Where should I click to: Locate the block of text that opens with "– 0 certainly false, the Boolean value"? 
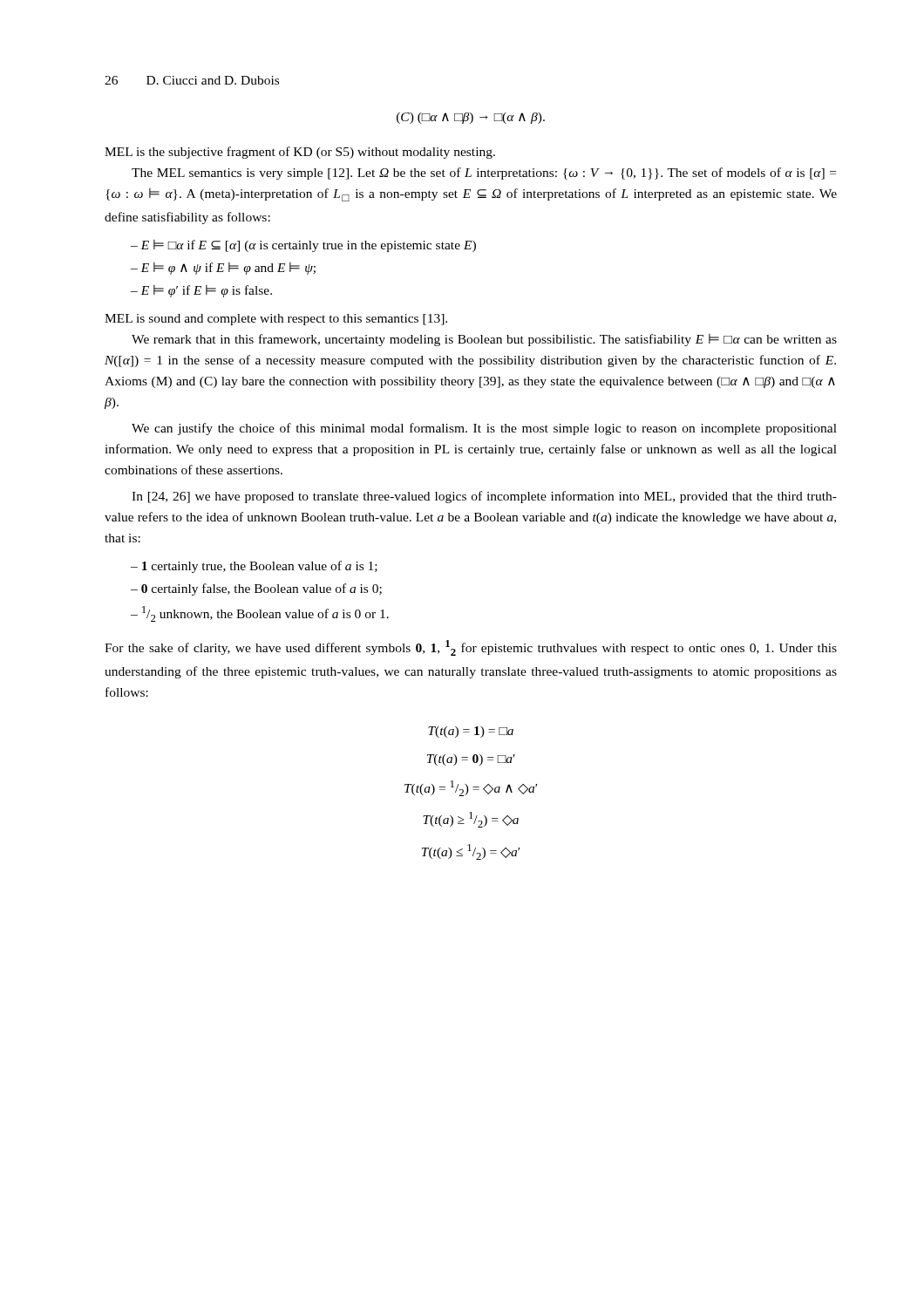tap(257, 589)
